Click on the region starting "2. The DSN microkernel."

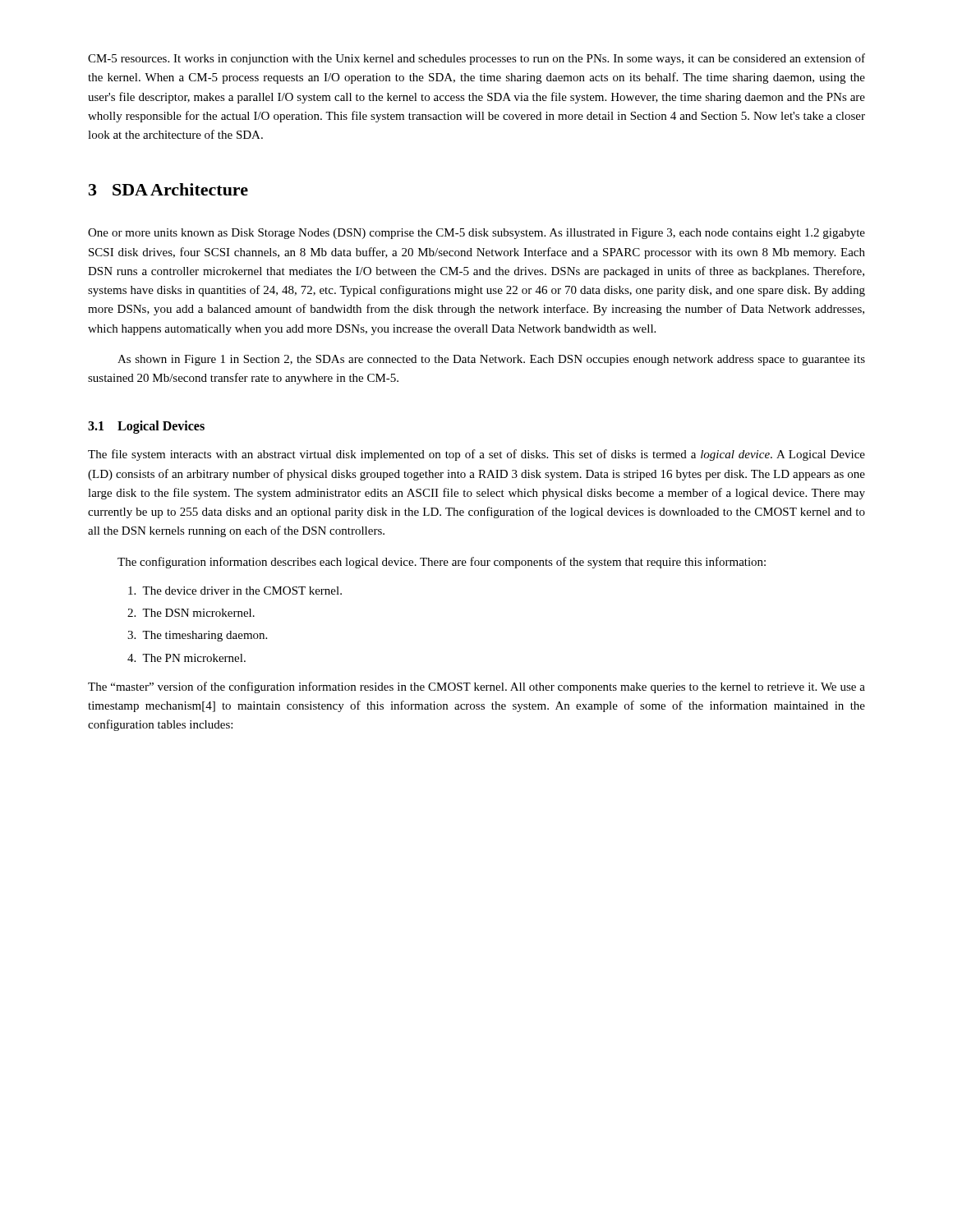[191, 613]
